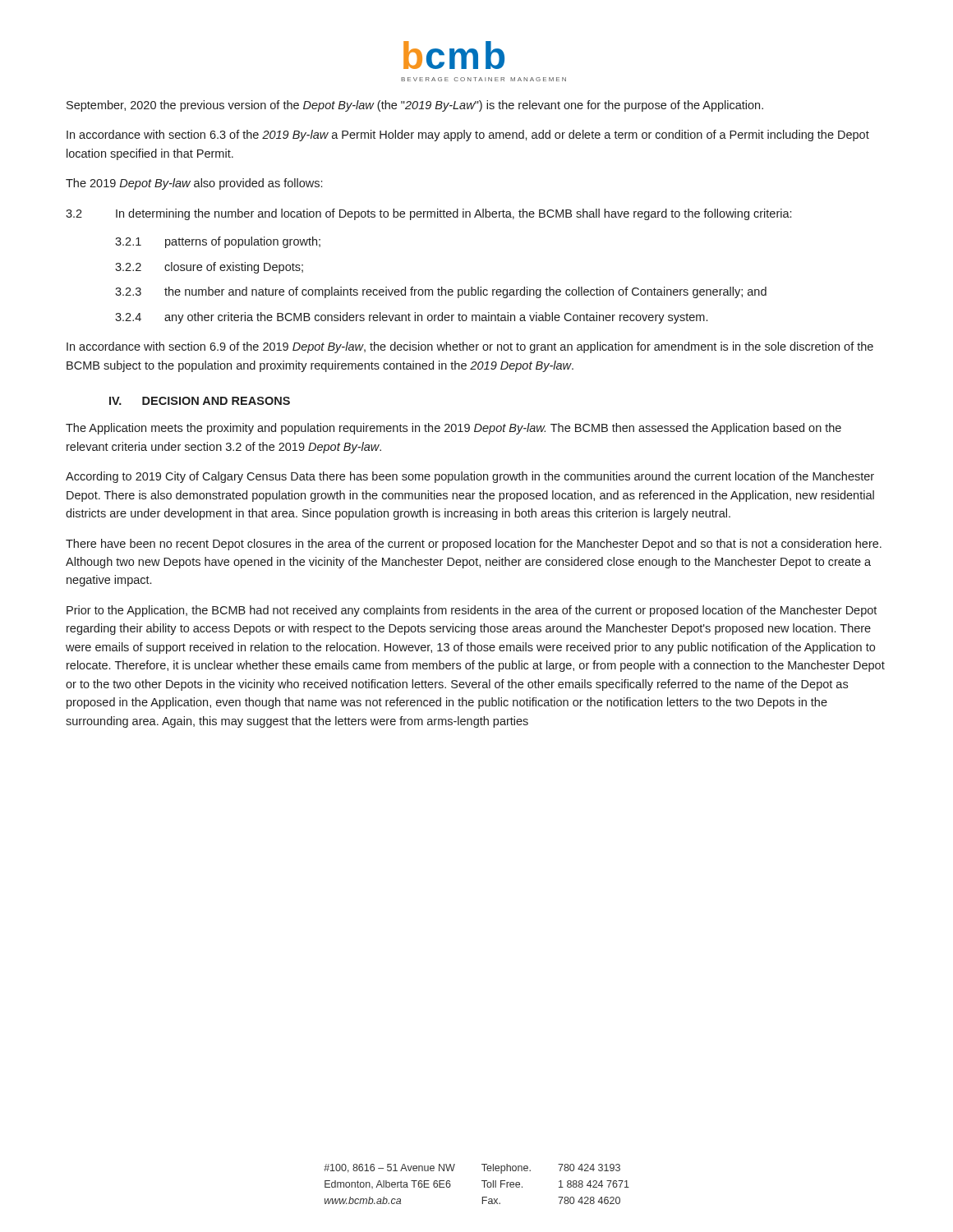Click on the block starting "The 2019 Depot By-law also provided as"
This screenshot has width=953, height=1232.
click(x=195, y=184)
